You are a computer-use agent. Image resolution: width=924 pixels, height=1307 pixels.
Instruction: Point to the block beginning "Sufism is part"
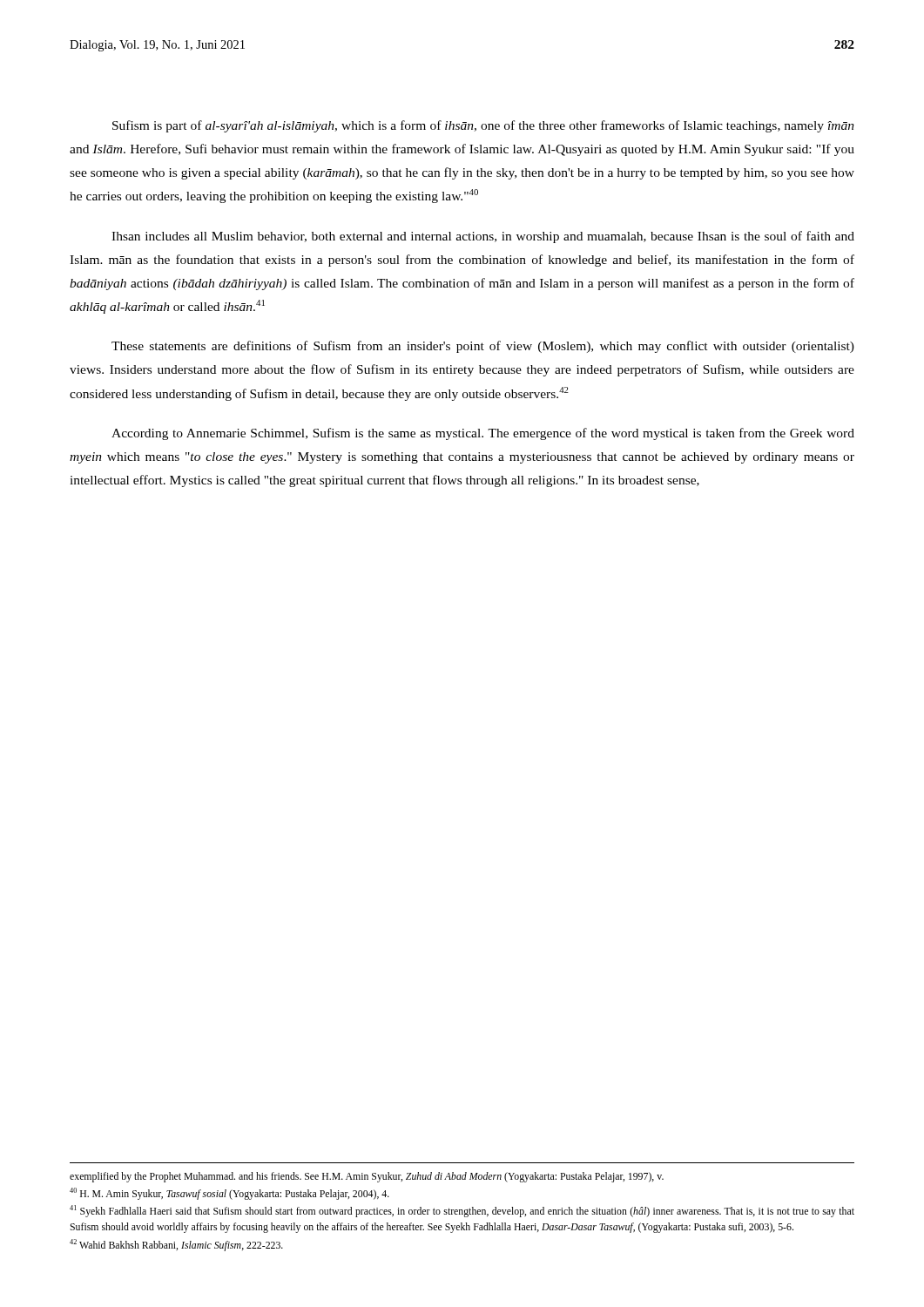(x=462, y=161)
